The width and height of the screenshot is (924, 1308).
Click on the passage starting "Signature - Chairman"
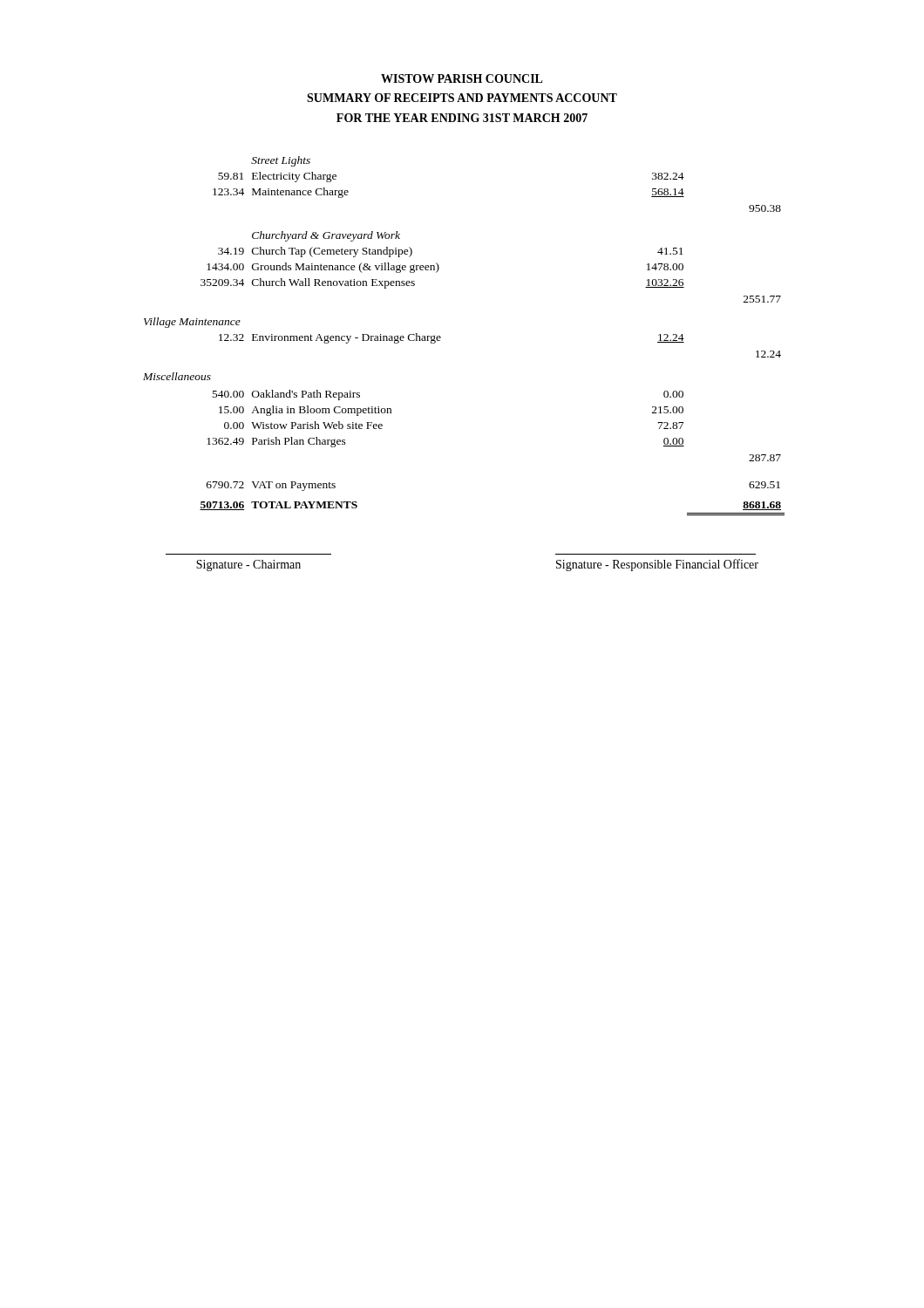pos(248,563)
